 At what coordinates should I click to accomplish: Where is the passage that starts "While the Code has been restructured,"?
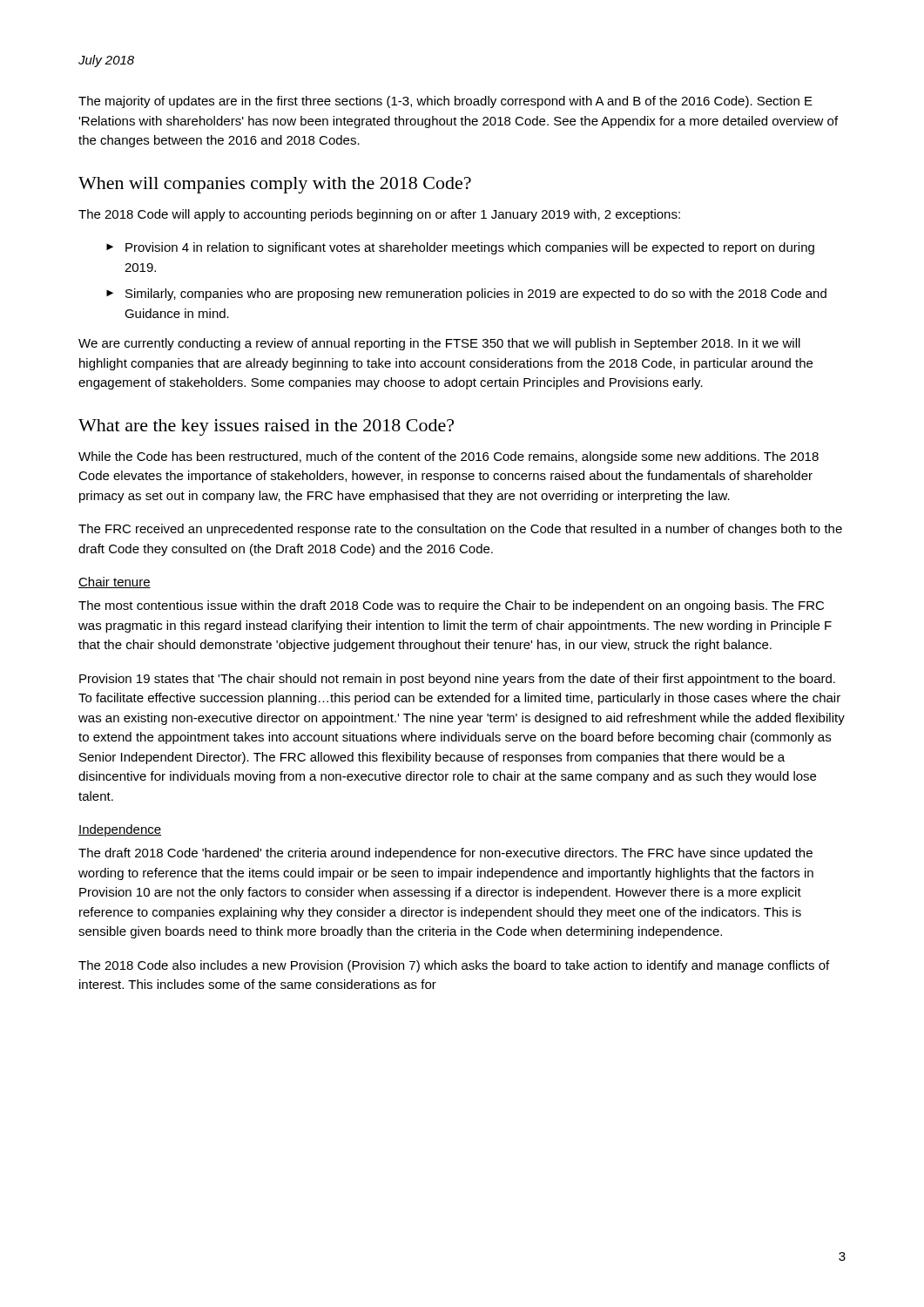449,475
